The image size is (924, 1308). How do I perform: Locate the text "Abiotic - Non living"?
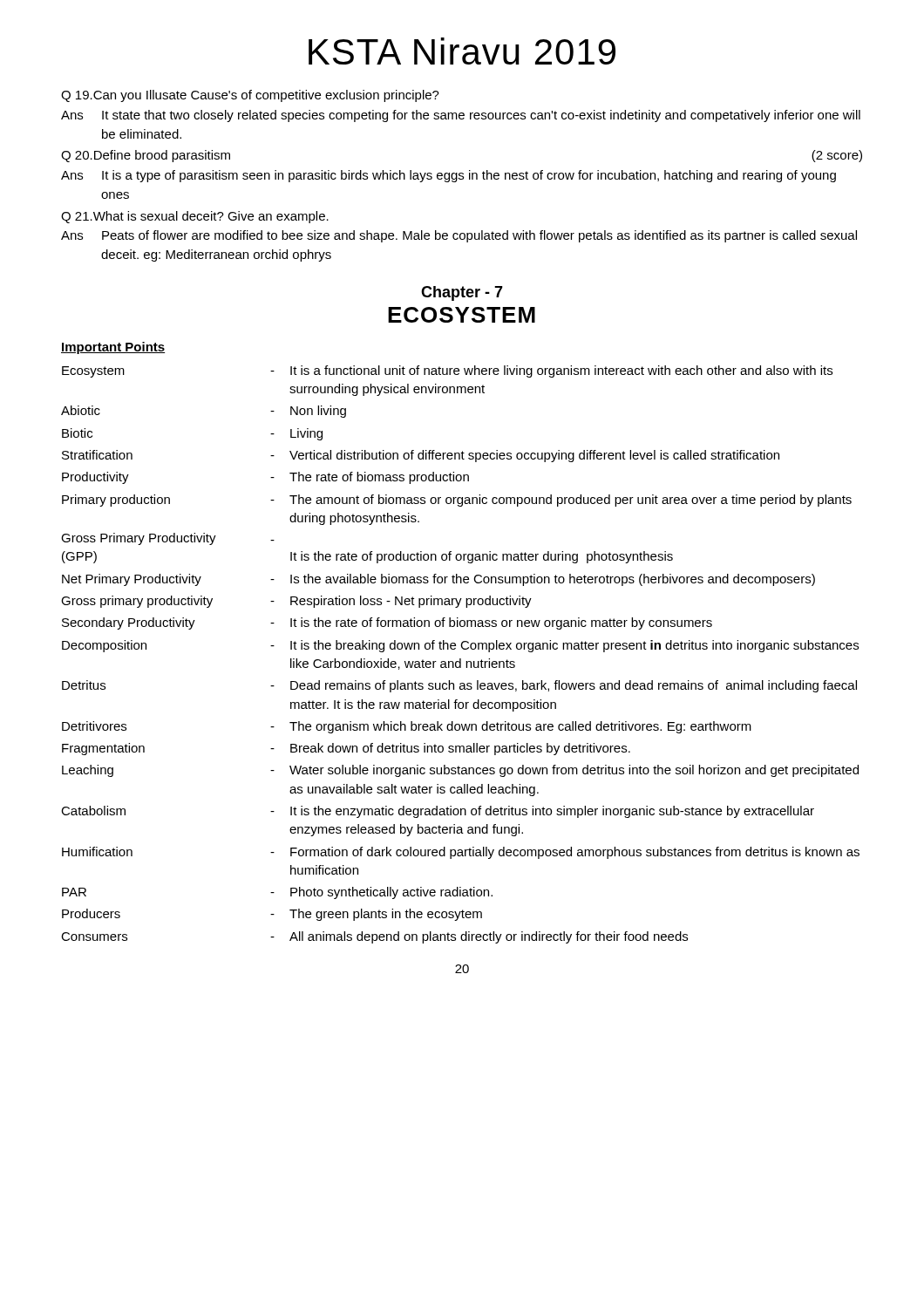(78, 411)
